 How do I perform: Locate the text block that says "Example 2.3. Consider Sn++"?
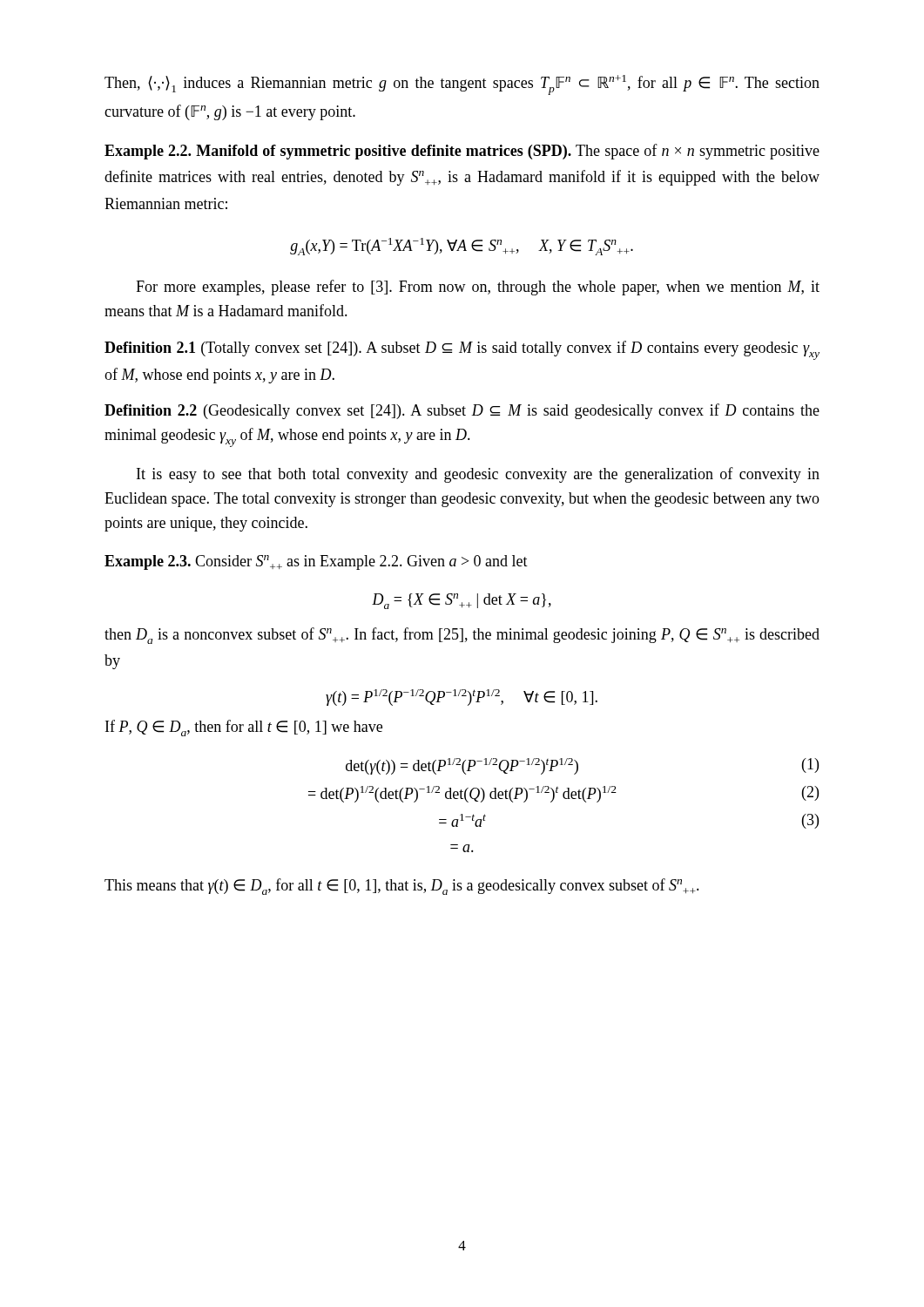coord(462,562)
